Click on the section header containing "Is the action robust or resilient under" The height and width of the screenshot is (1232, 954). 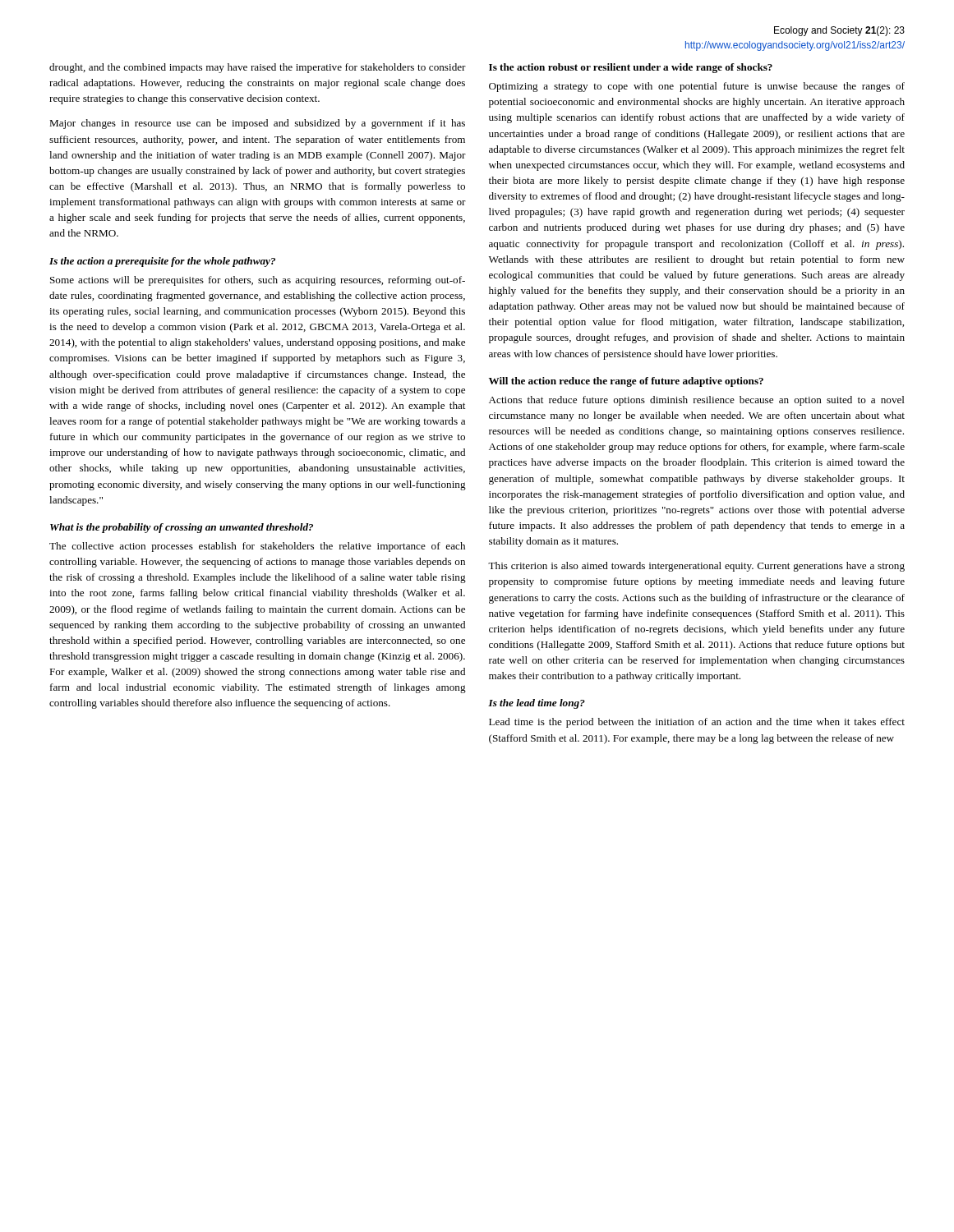click(x=631, y=67)
